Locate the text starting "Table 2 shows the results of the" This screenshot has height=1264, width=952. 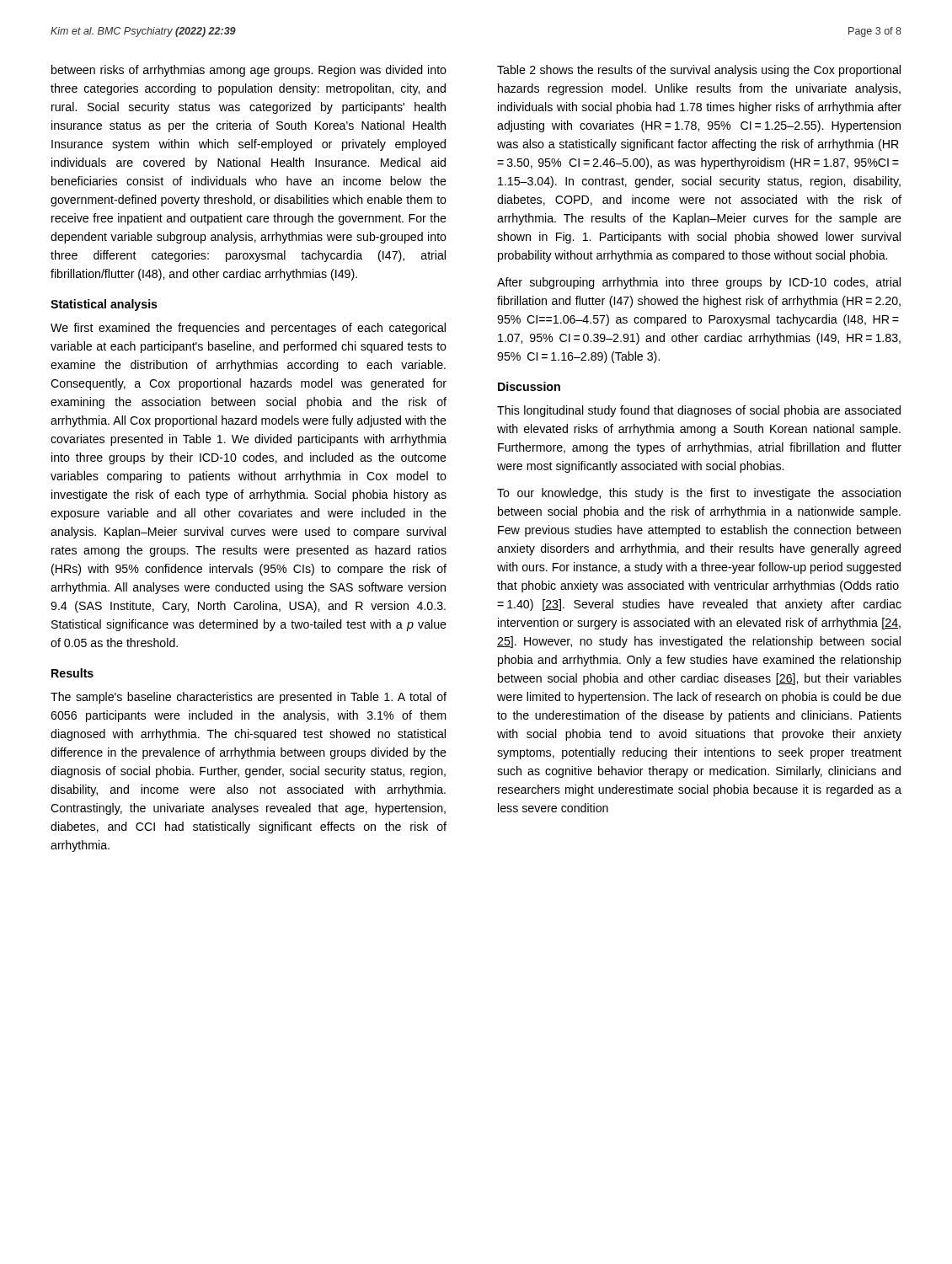pyautogui.click(x=699, y=163)
